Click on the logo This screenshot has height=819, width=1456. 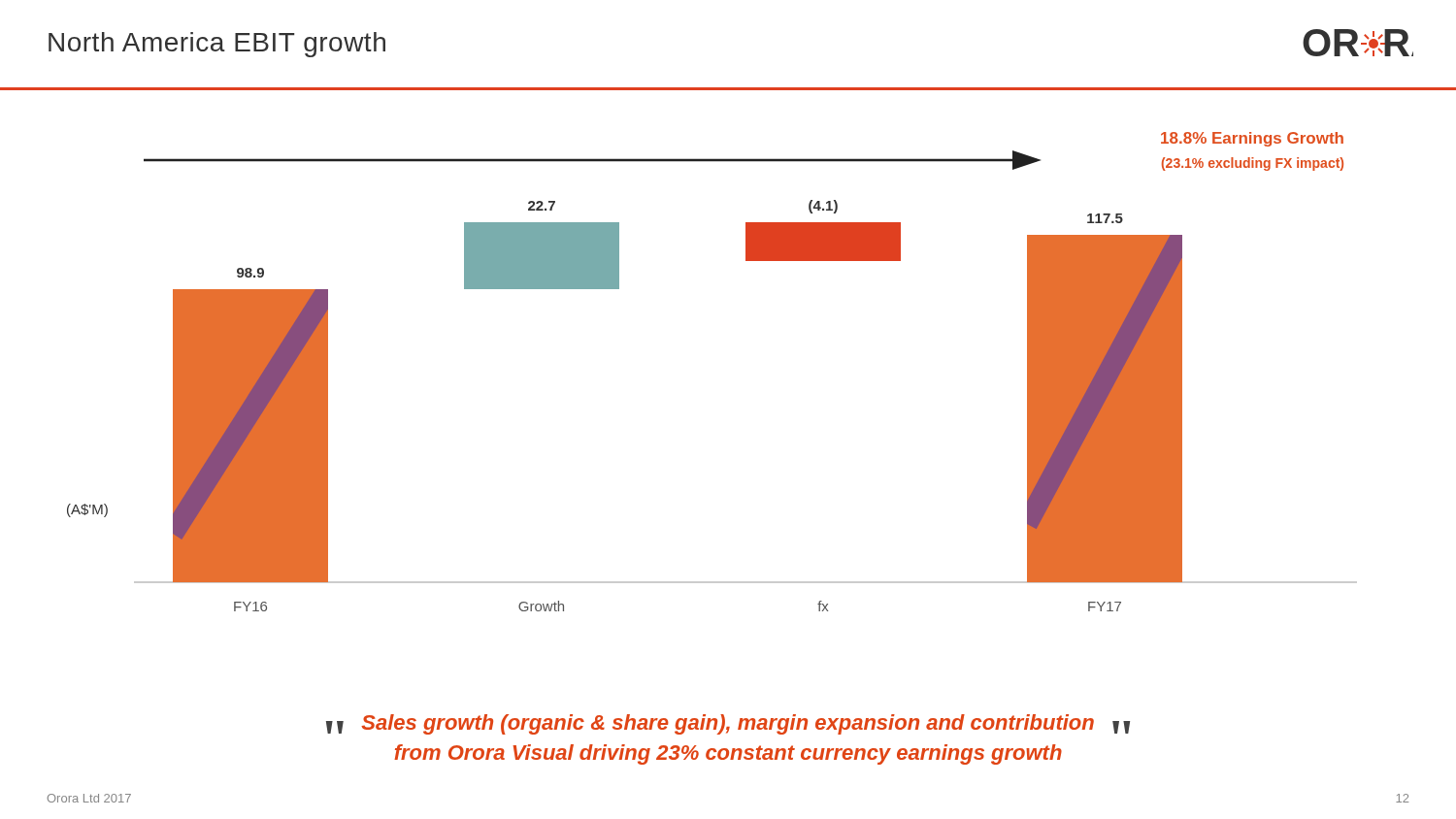tap(1358, 44)
